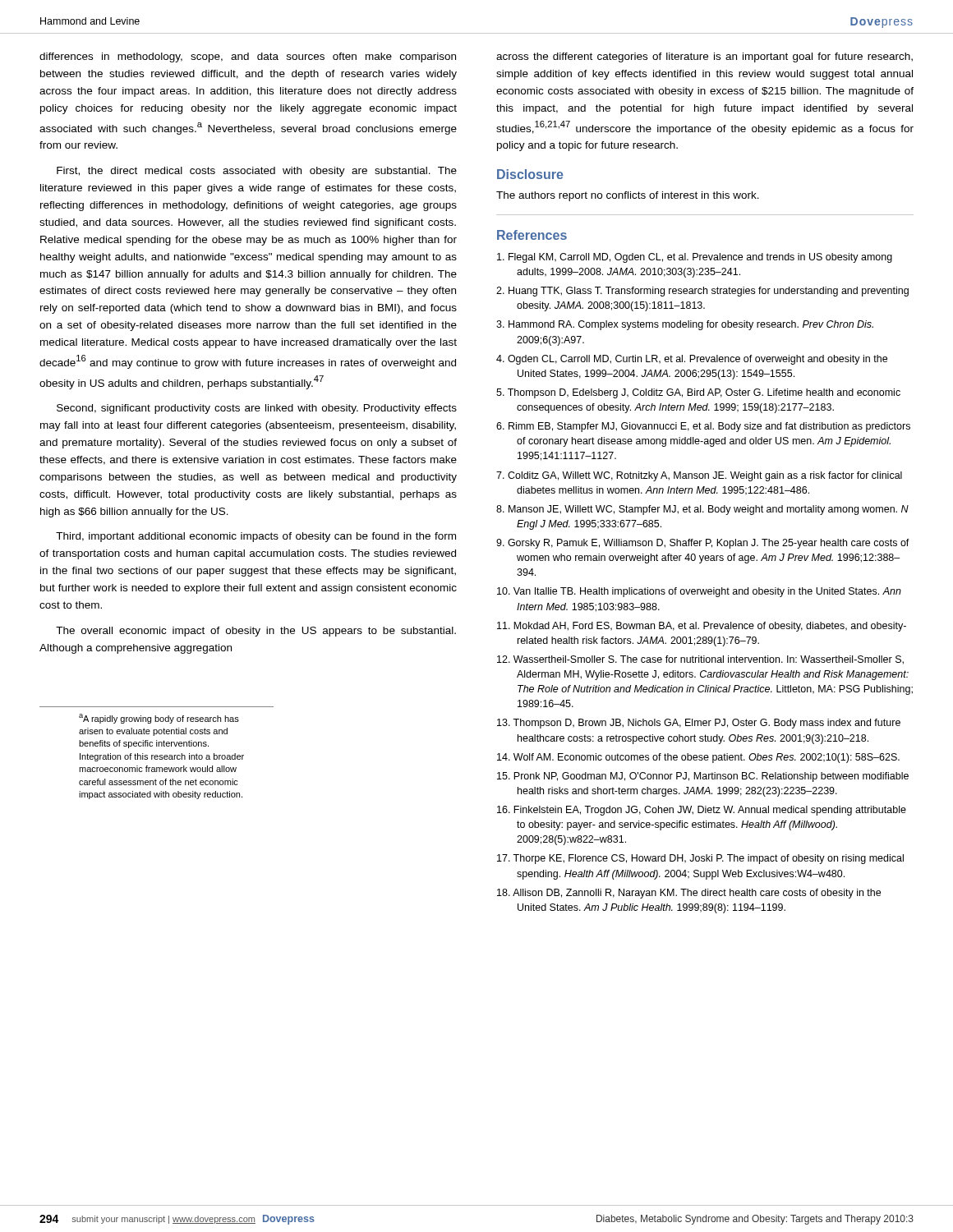Find the block on this page that starts "Flegal KM, Carroll MD, Ogden CL, et"
This screenshot has width=953, height=1232.
(x=694, y=265)
